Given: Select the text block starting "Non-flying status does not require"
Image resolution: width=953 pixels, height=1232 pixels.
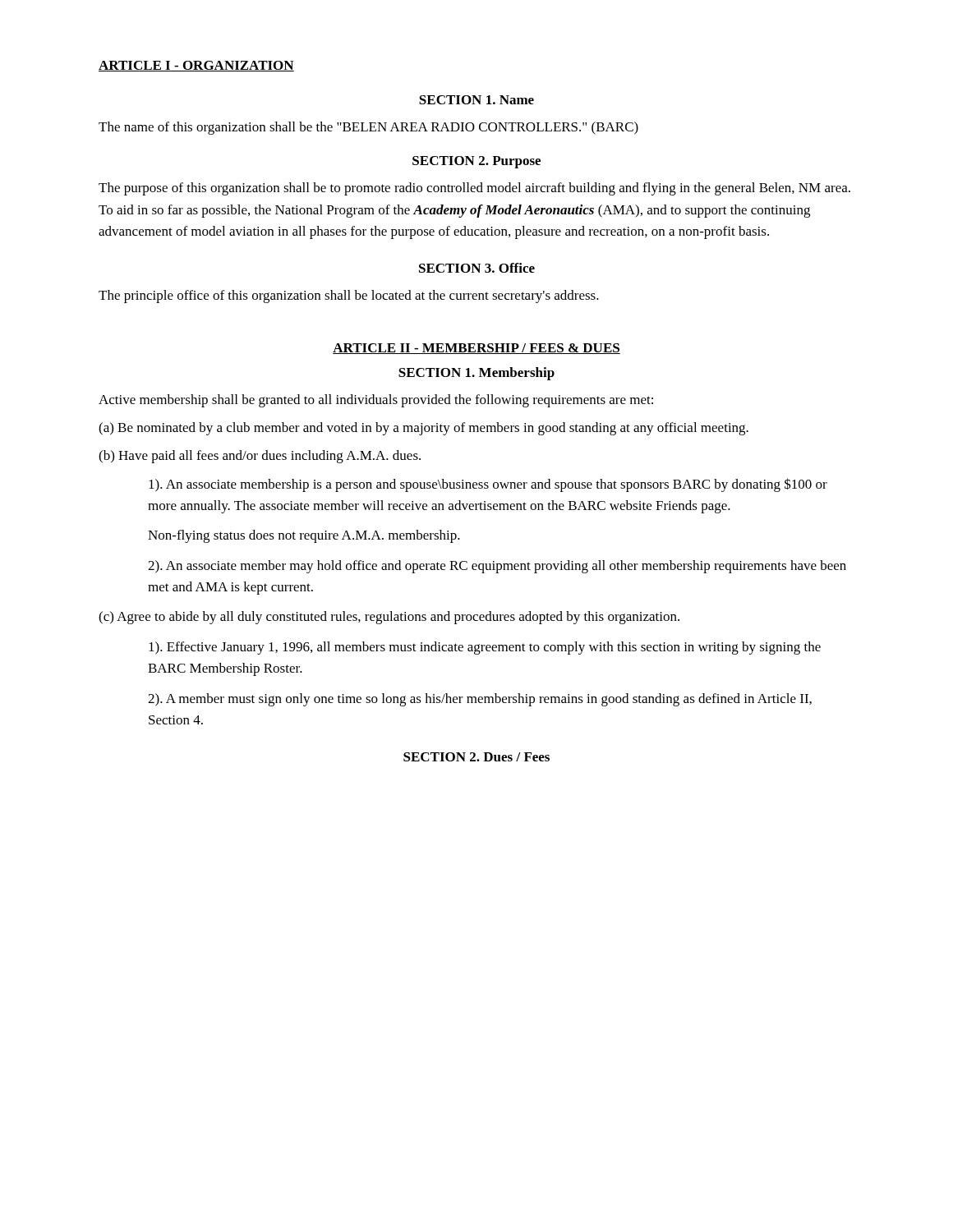Looking at the screenshot, I should (x=304, y=535).
